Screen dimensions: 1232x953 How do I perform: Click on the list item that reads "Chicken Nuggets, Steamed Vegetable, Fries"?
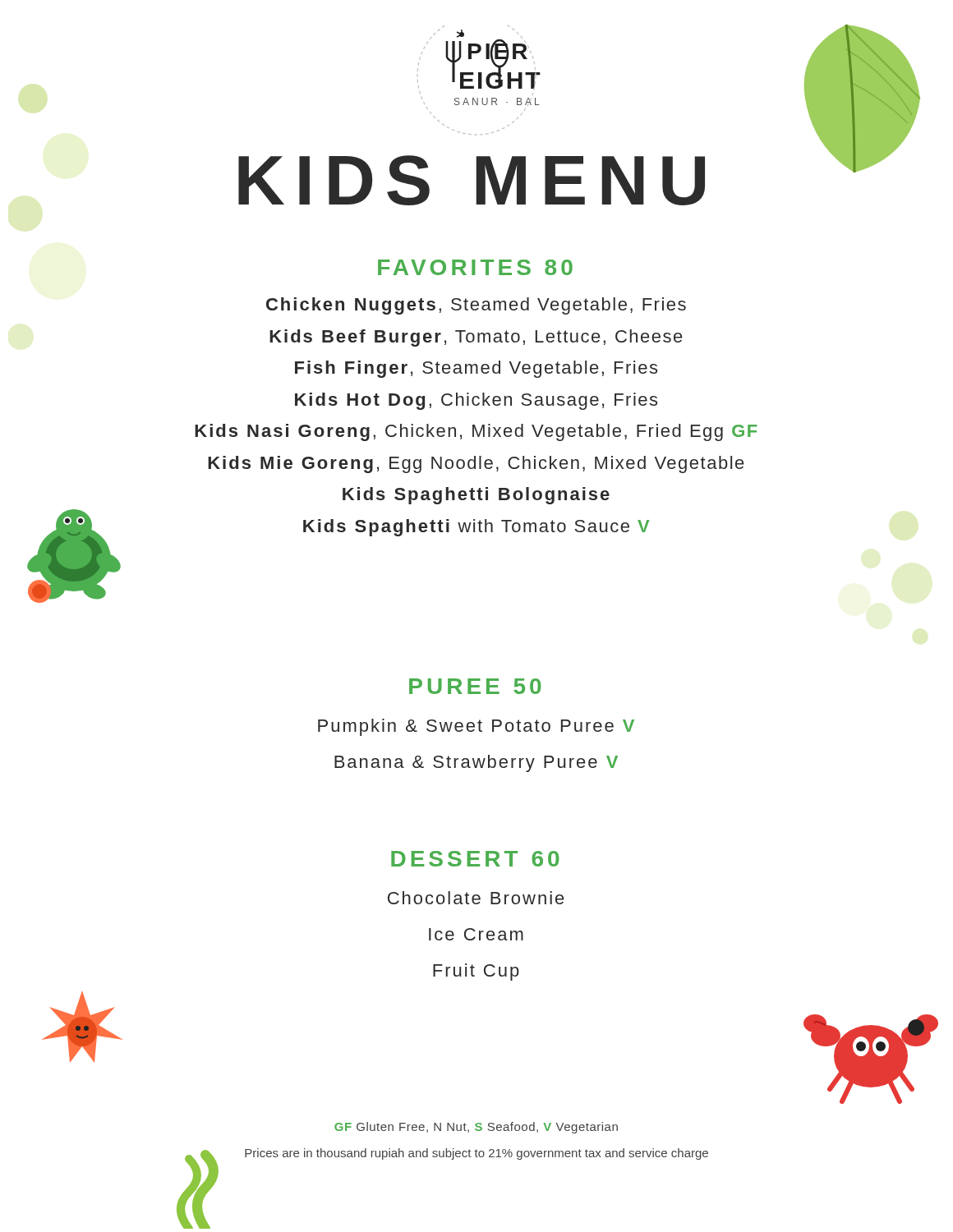476,304
